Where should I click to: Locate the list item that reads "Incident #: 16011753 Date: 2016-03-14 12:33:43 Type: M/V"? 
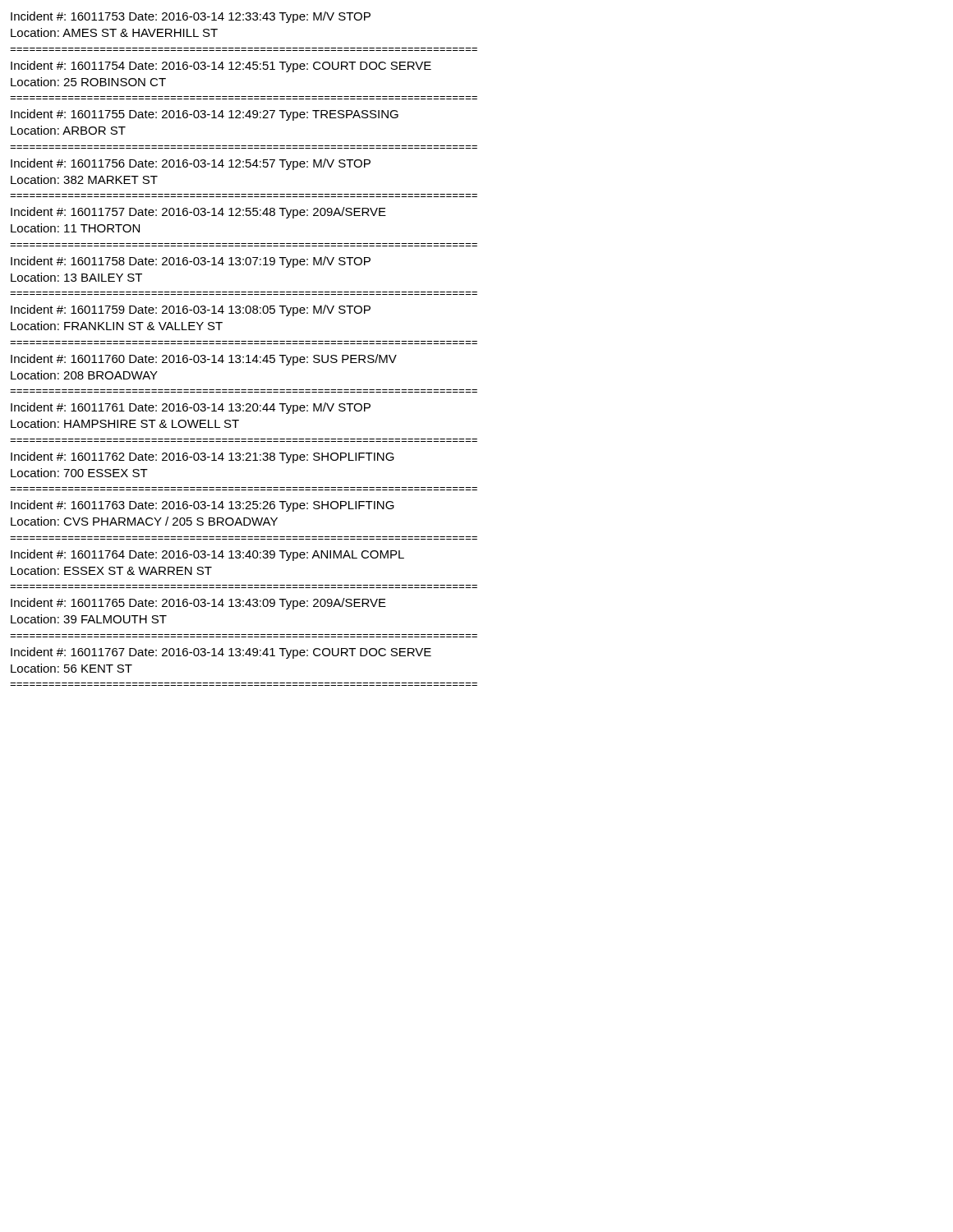pyautogui.click(x=191, y=17)
